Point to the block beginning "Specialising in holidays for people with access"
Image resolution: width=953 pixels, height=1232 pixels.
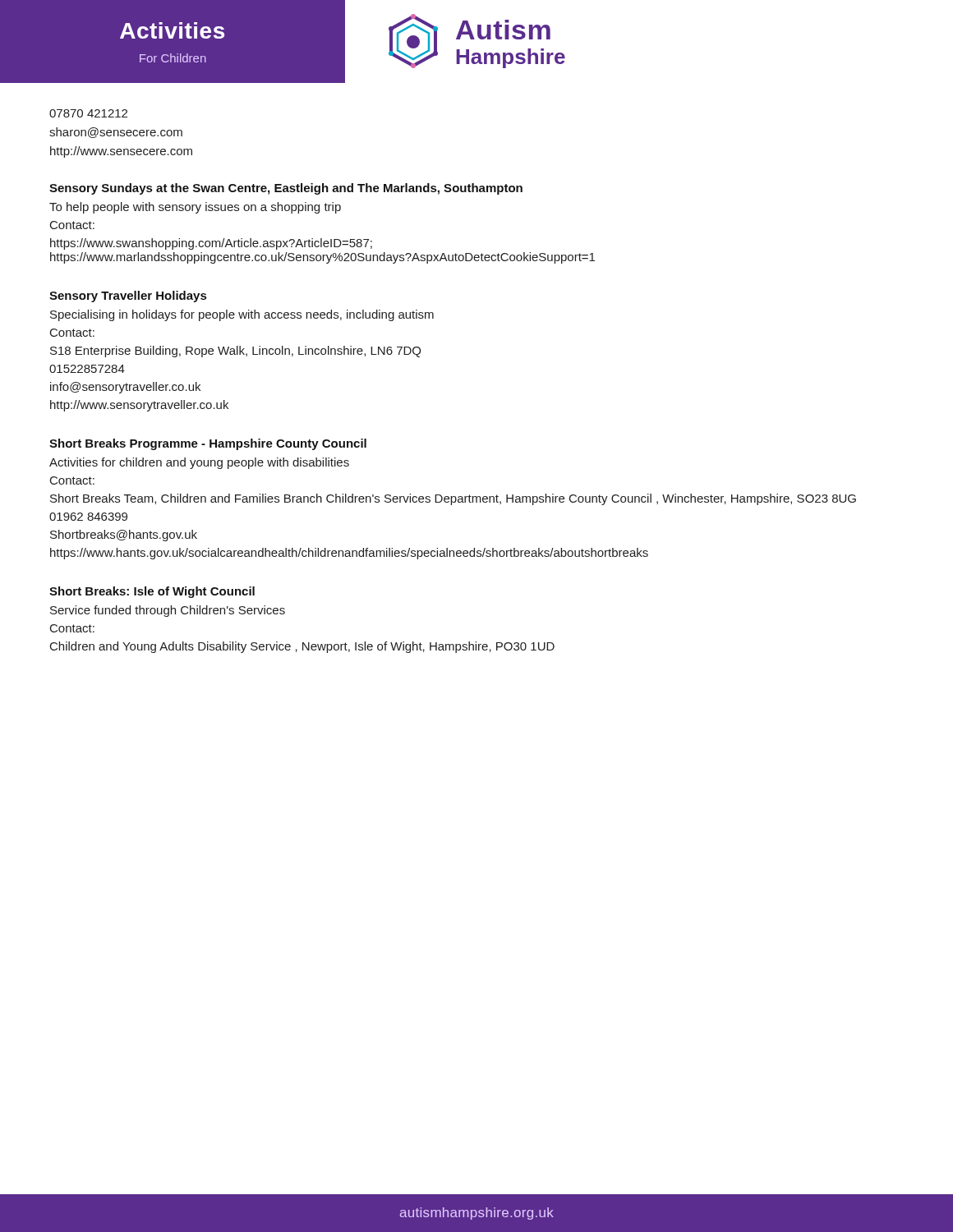coord(242,314)
